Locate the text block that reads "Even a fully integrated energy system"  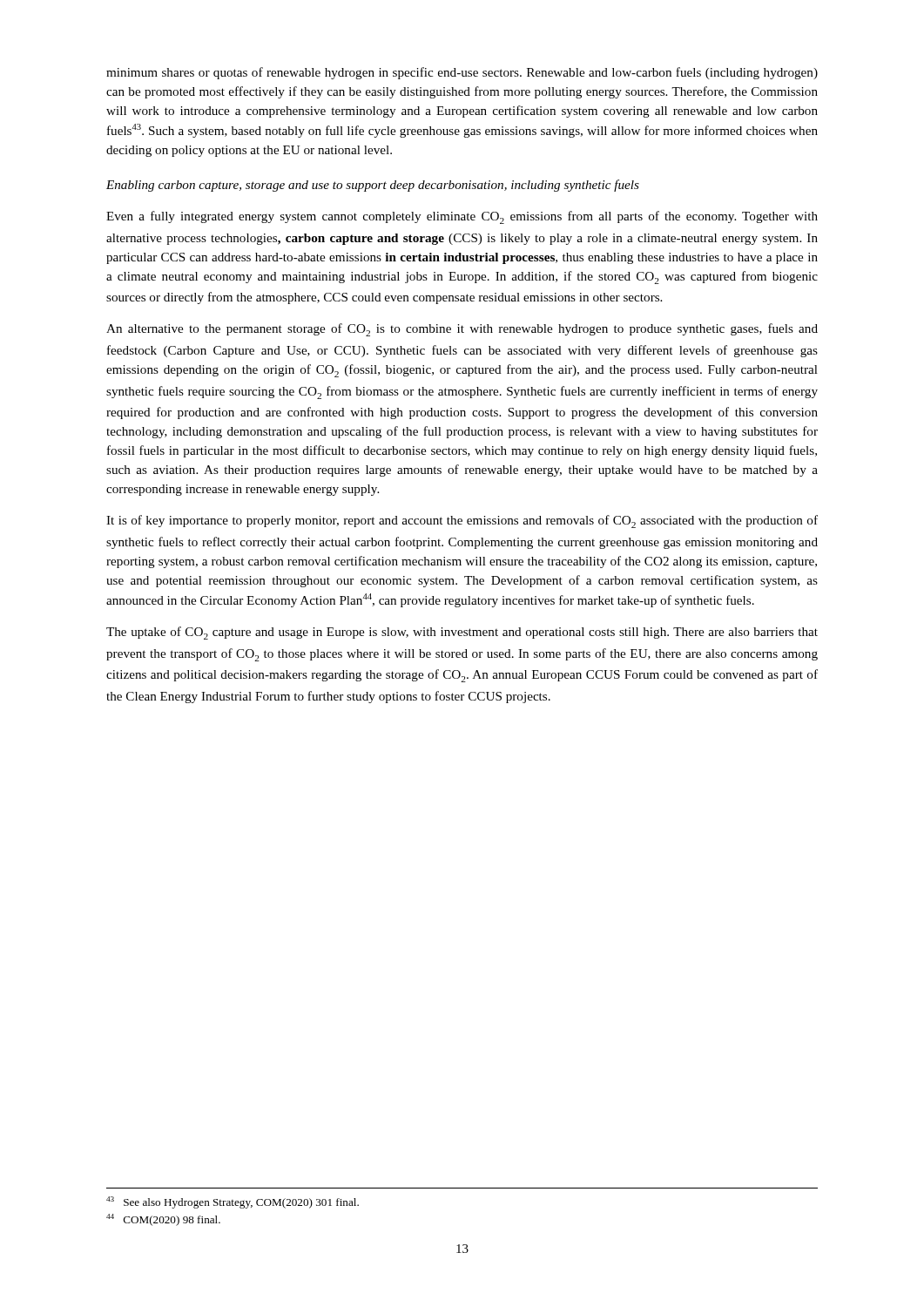(462, 256)
